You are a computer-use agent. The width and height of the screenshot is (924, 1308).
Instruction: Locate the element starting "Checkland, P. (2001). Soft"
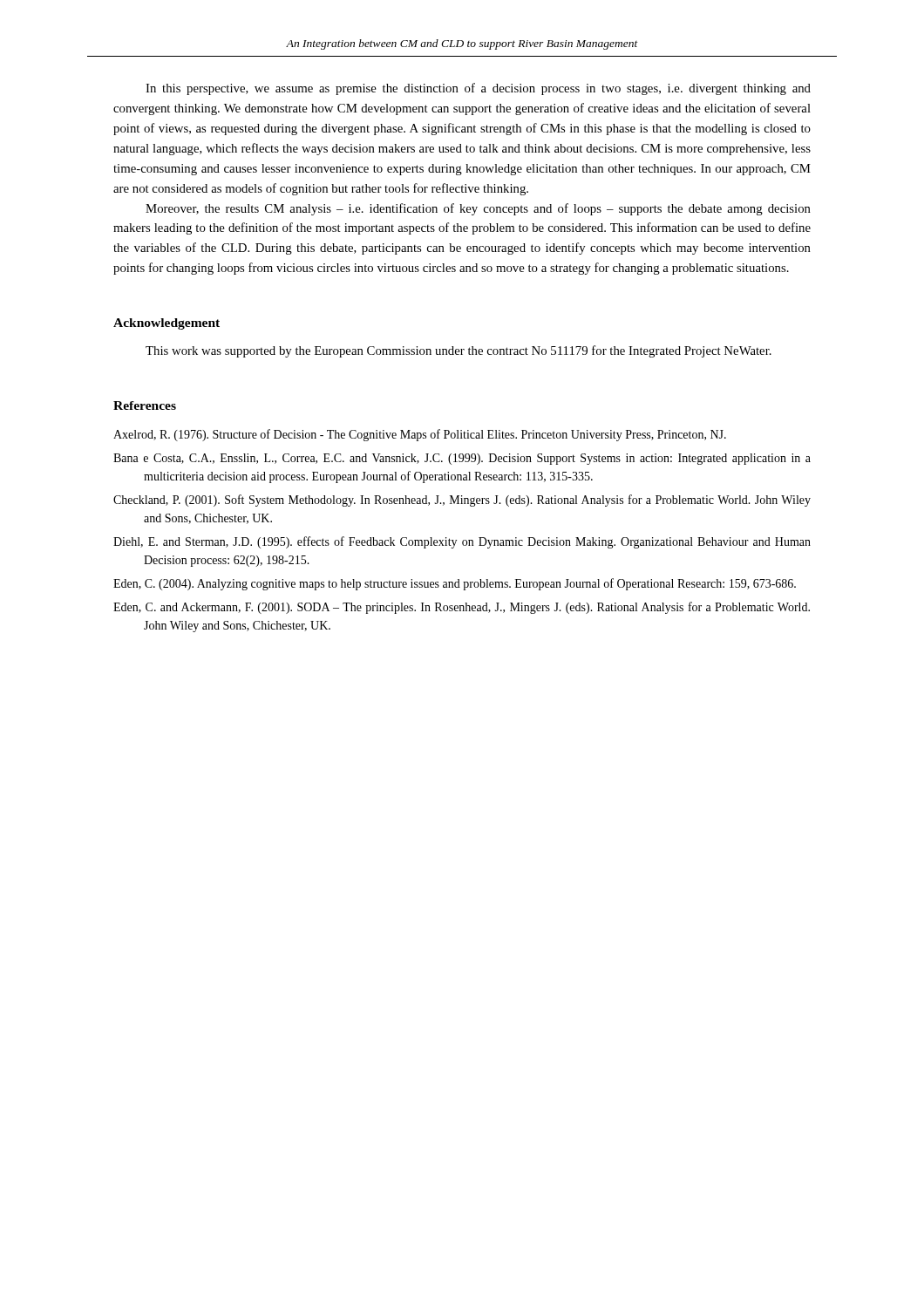(x=462, y=509)
